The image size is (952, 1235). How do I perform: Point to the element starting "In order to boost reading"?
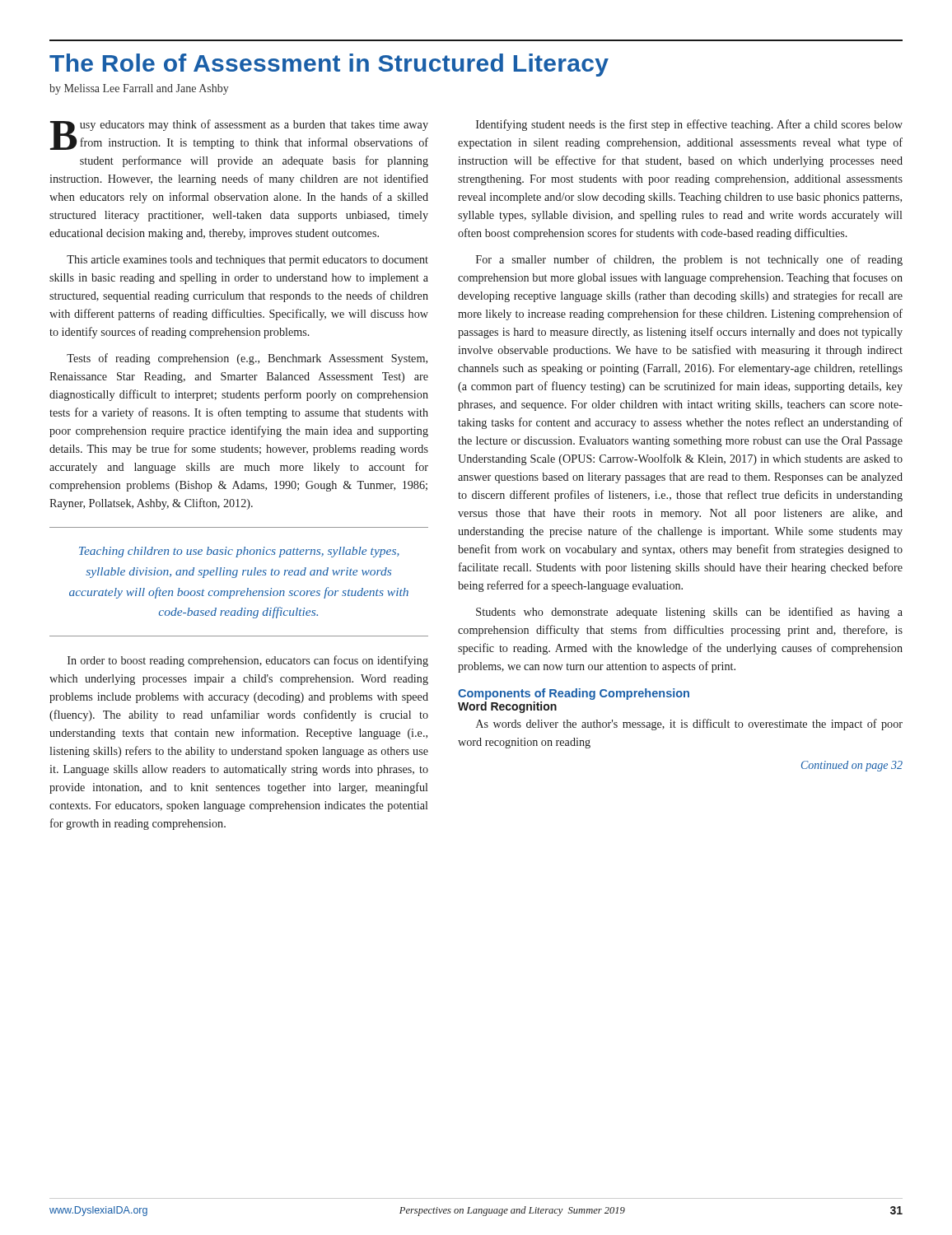(x=239, y=742)
